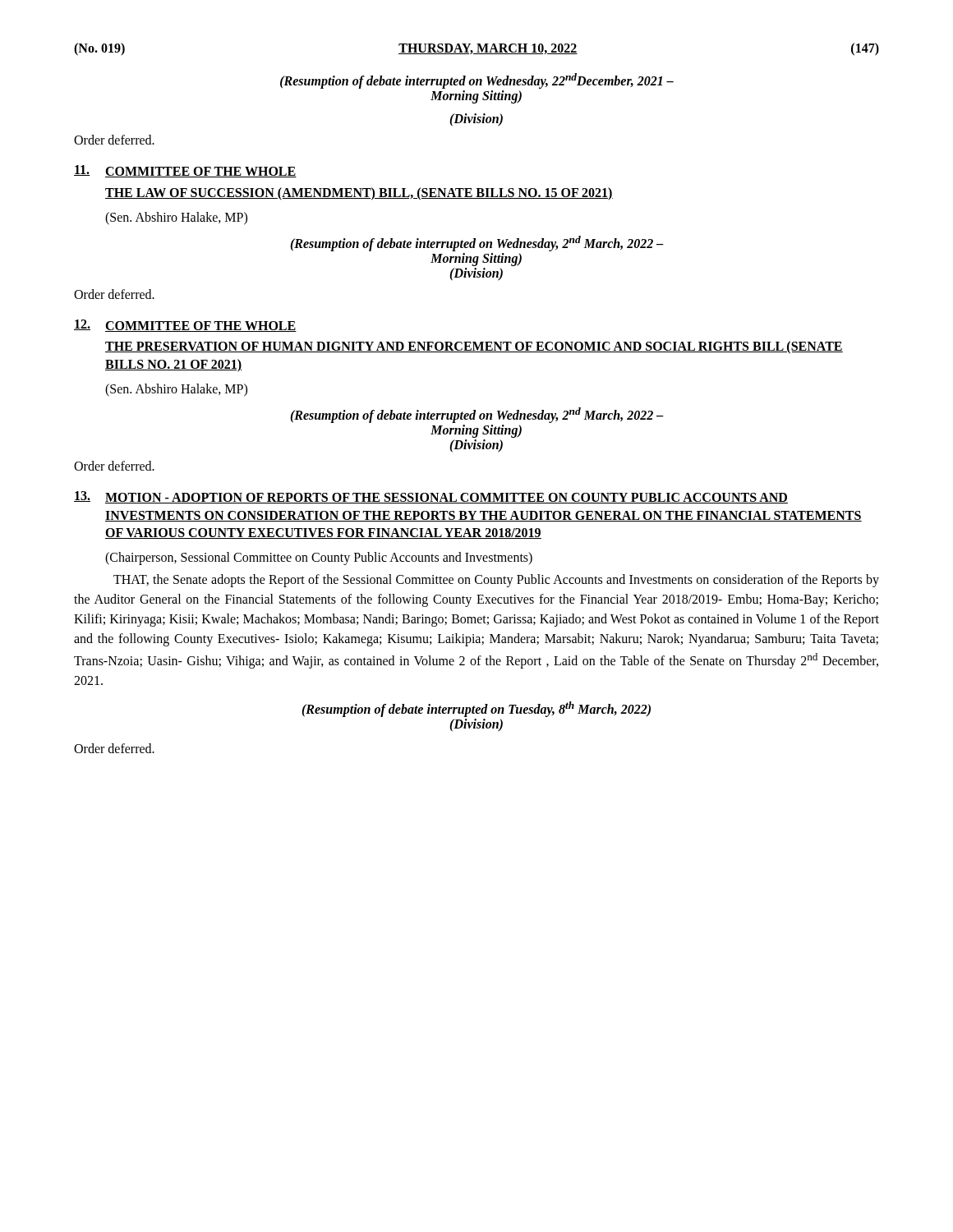Click the section header that begins "11. COMMITTEE OF THE"
Viewport: 953px width, 1232px height.
(476, 182)
